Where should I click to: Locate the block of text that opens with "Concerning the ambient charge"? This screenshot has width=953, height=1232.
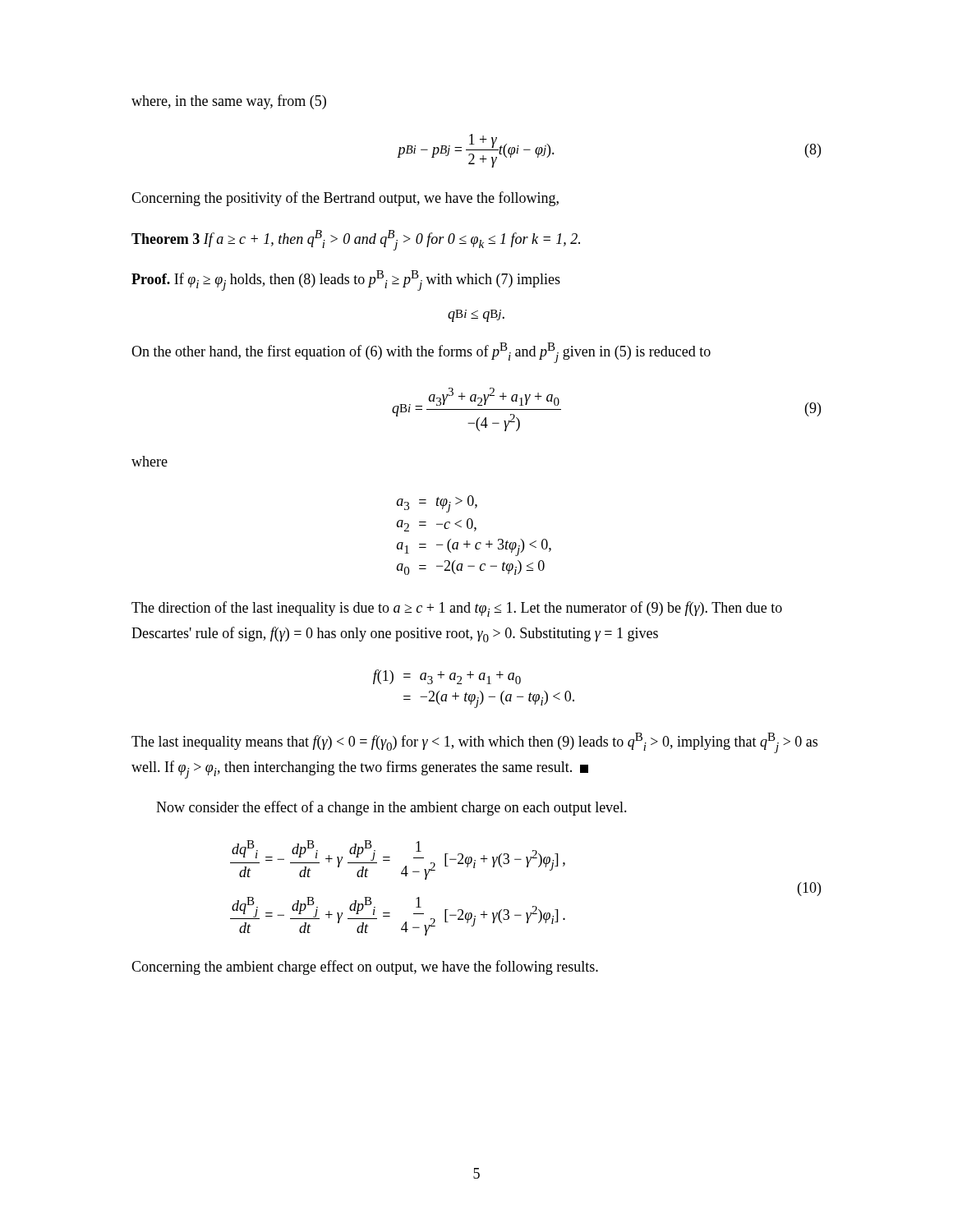pos(365,967)
